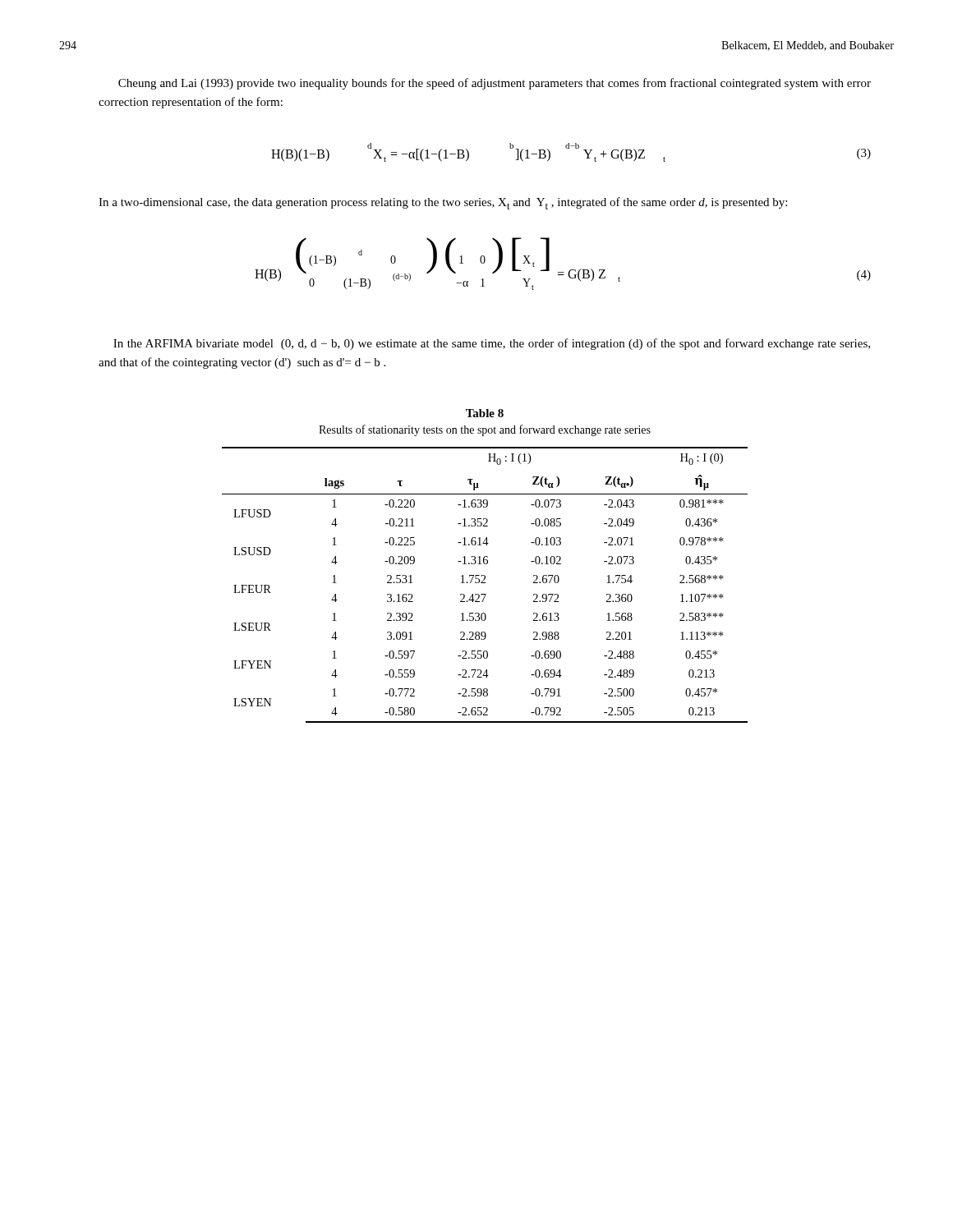Select the caption that says "Table 8 Results of stationarity tests on the"
Viewport: 953px width, 1232px height.
(x=485, y=422)
